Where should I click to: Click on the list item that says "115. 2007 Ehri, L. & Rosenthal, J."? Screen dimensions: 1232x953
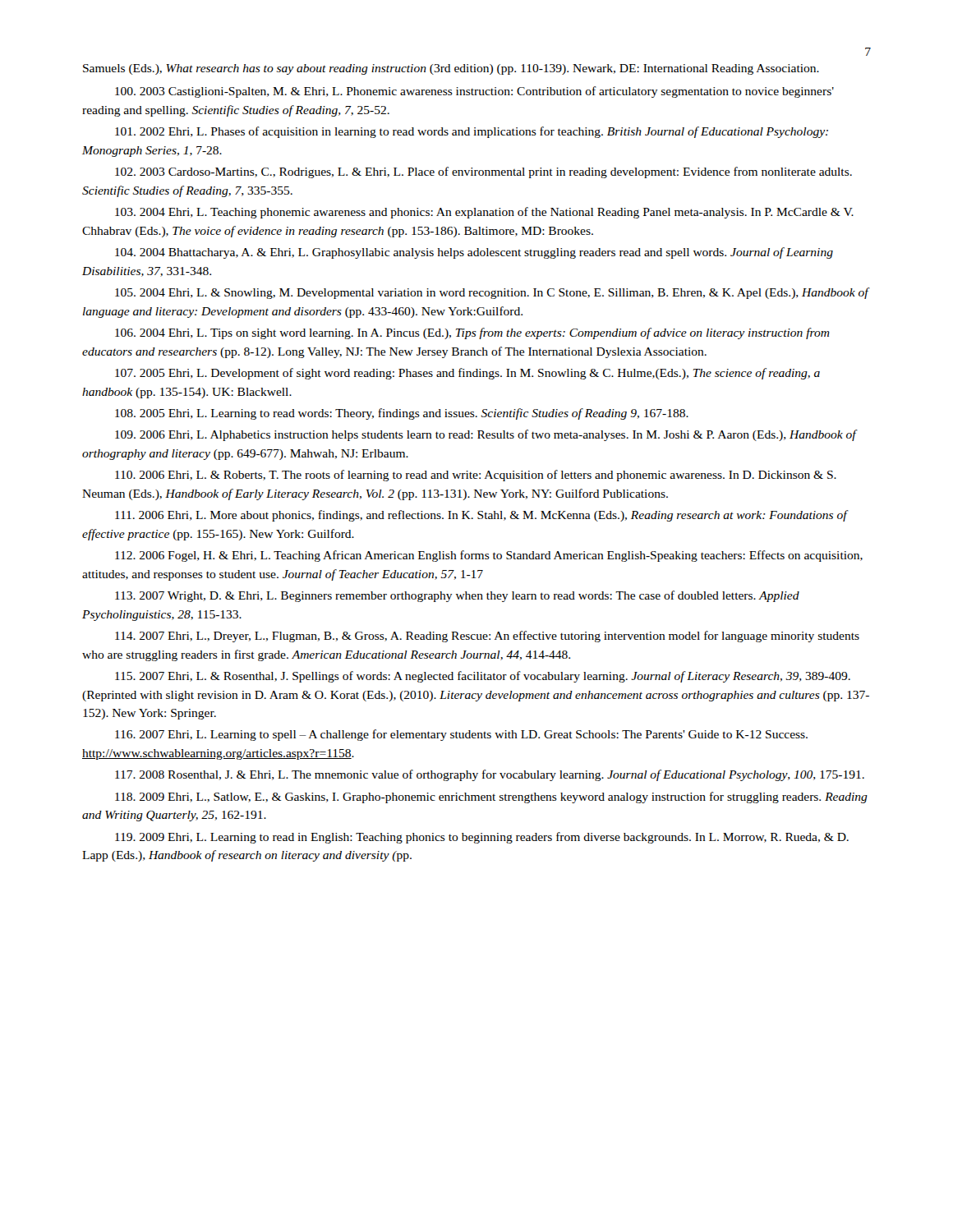tap(476, 694)
